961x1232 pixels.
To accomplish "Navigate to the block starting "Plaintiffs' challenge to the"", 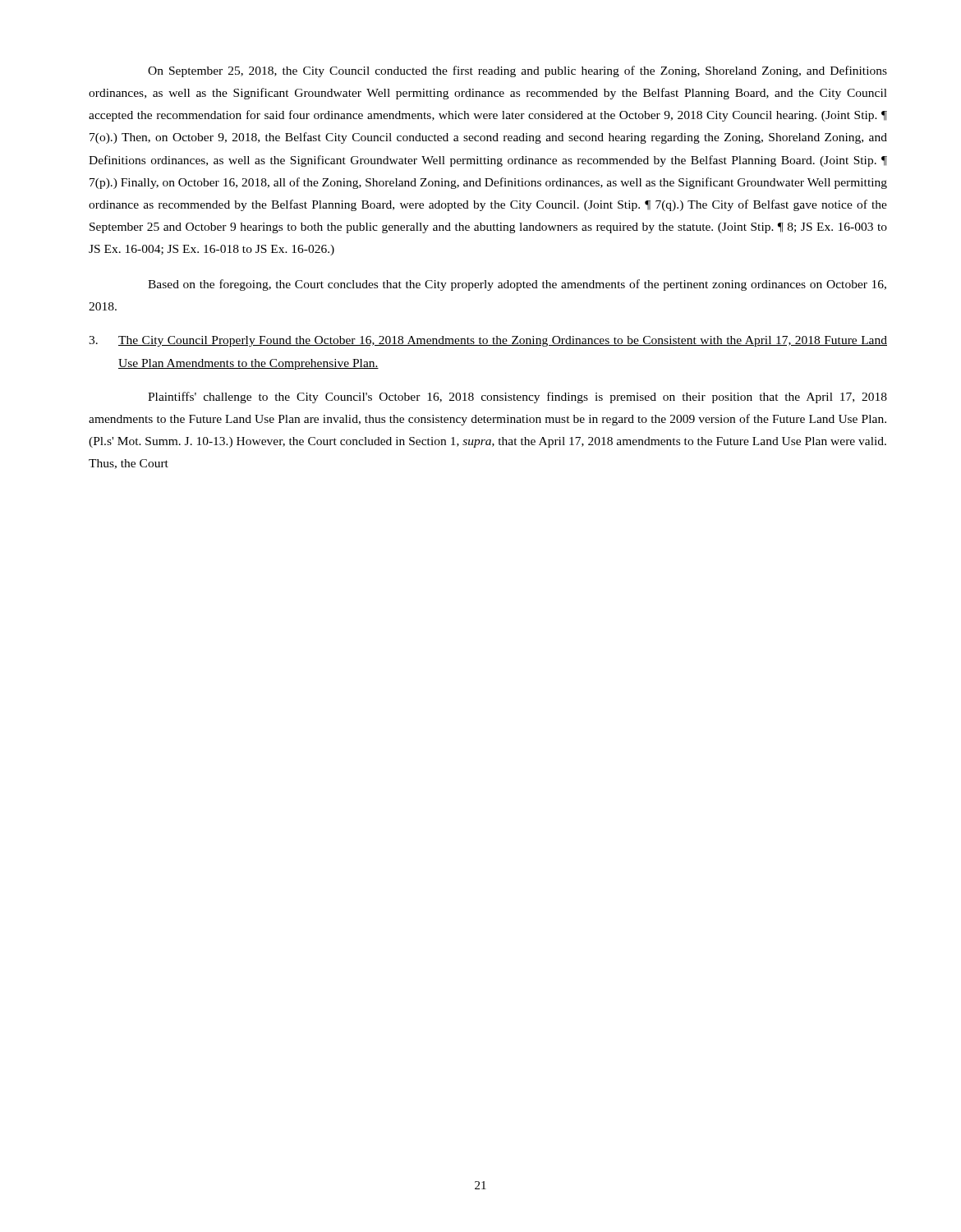I will click(488, 429).
